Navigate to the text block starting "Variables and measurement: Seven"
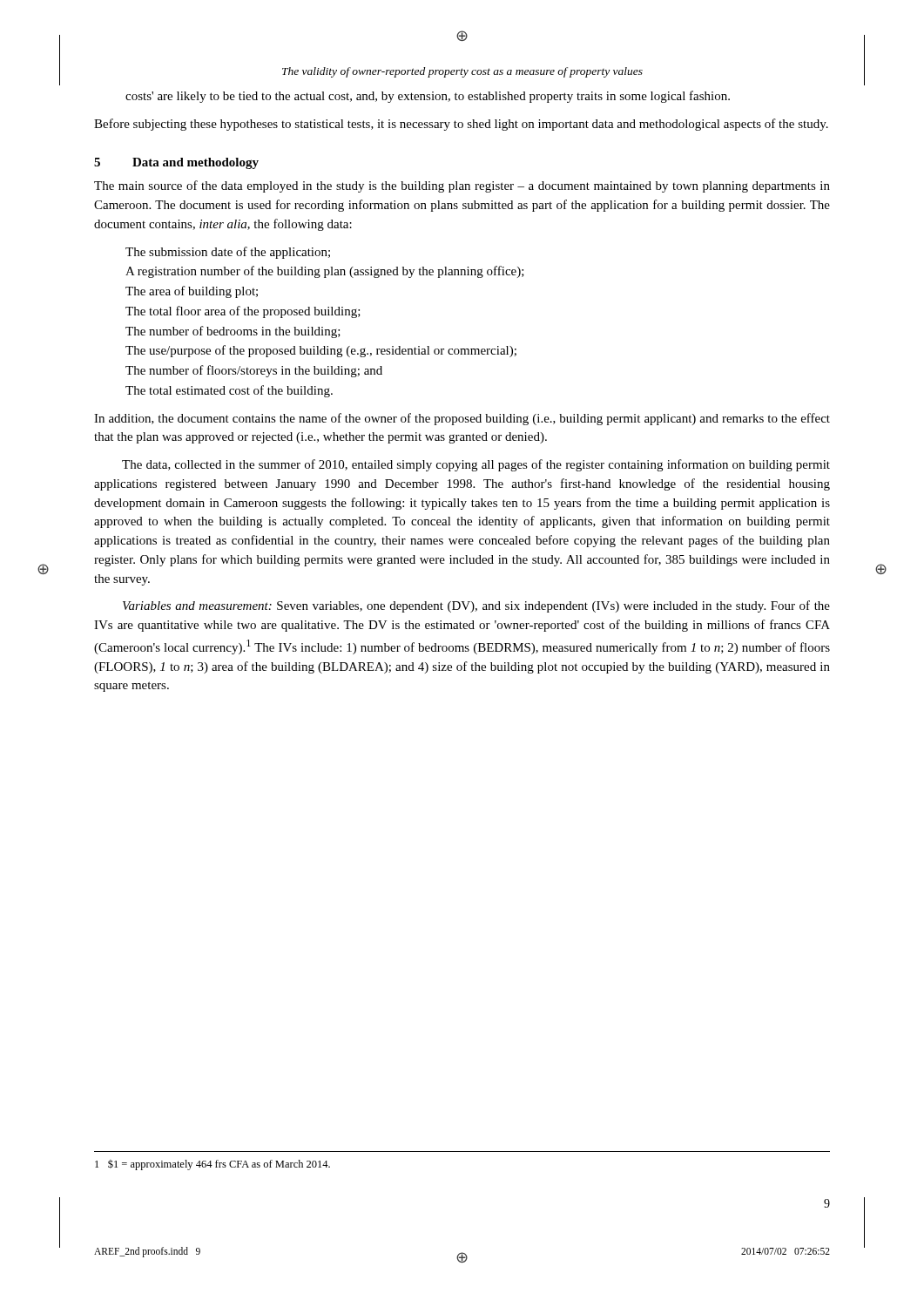This screenshot has width=924, height=1307. (x=462, y=646)
